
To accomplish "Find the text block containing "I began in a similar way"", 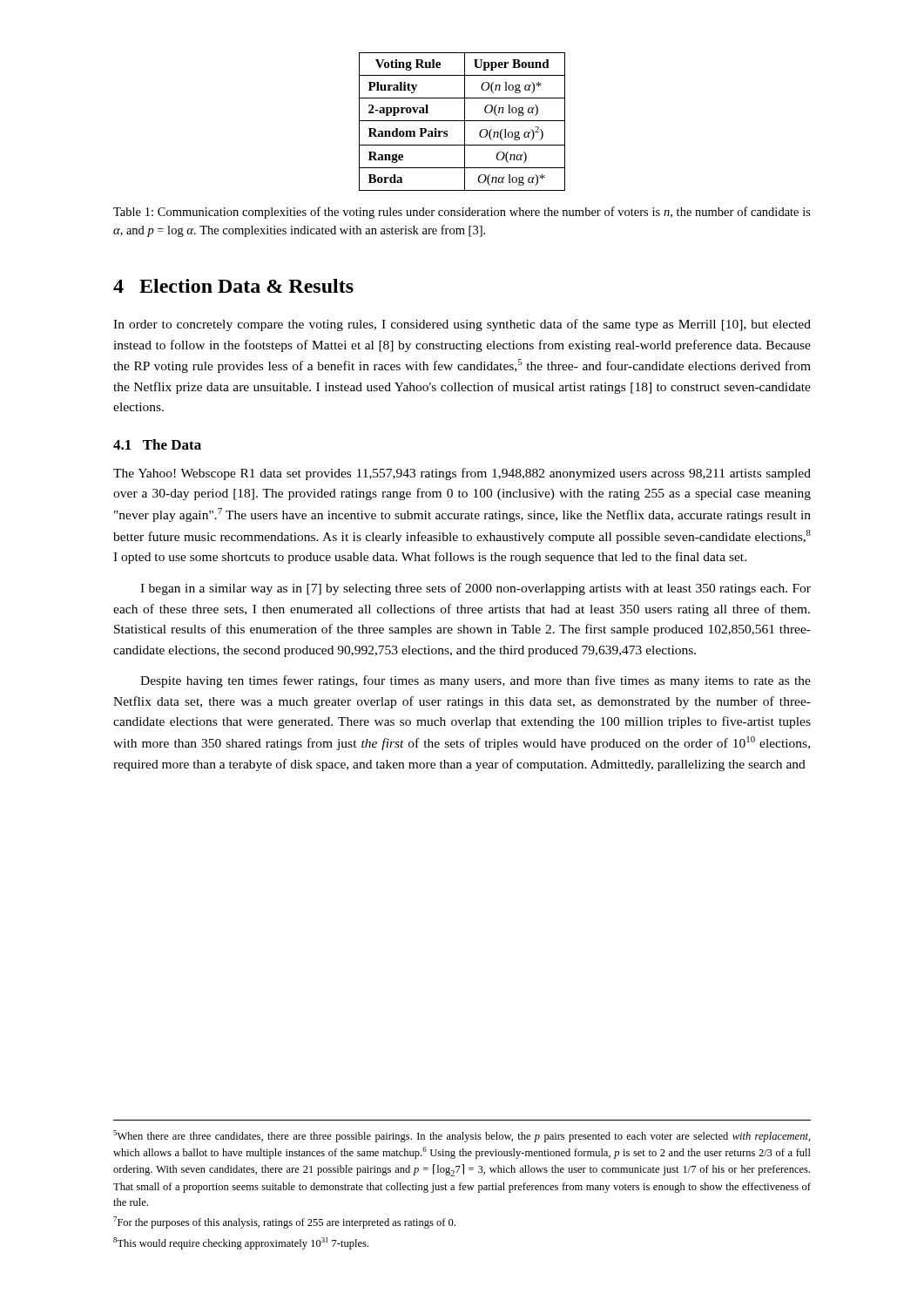I will (462, 619).
